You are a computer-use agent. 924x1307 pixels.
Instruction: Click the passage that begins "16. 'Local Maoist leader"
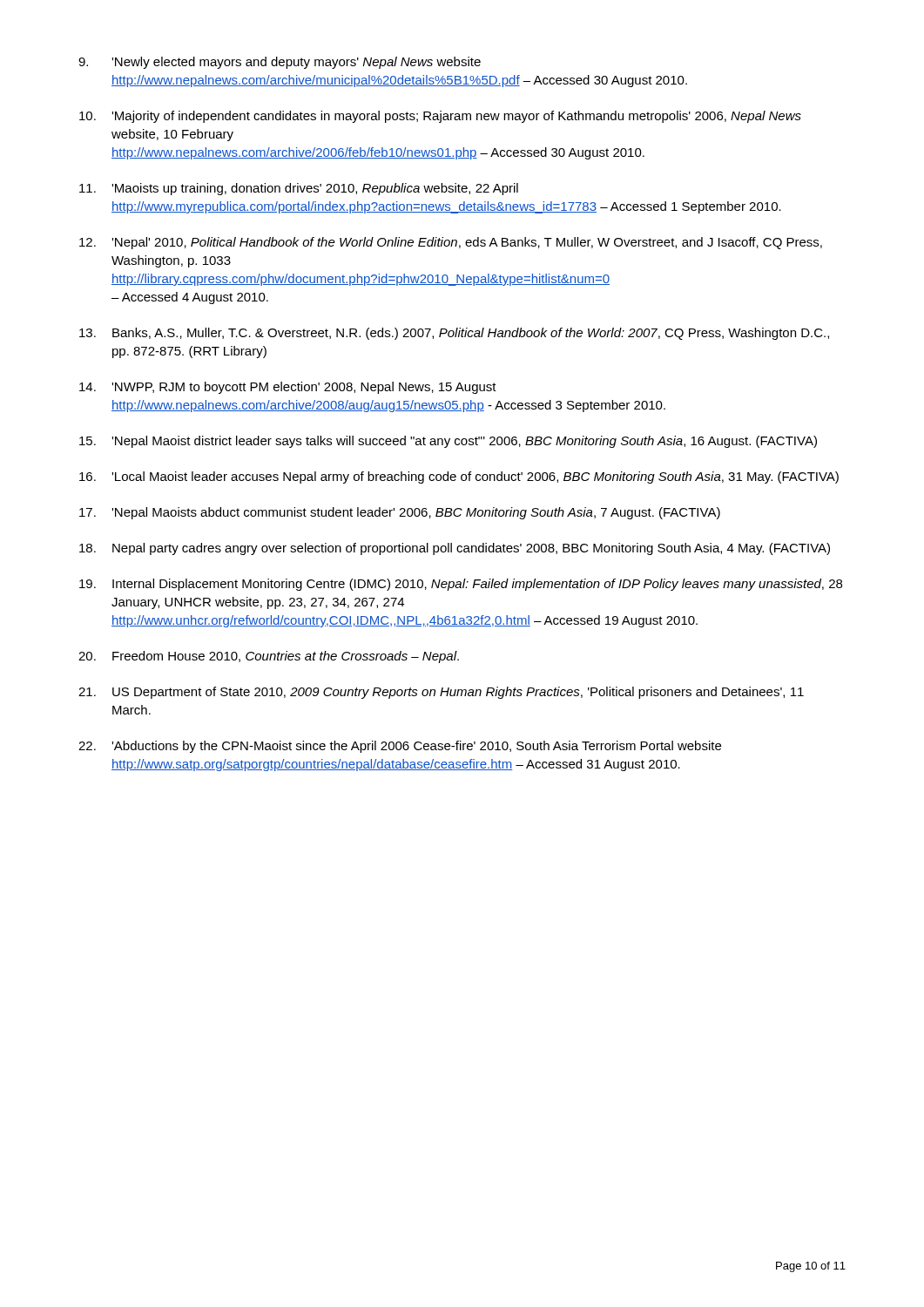[x=462, y=476]
